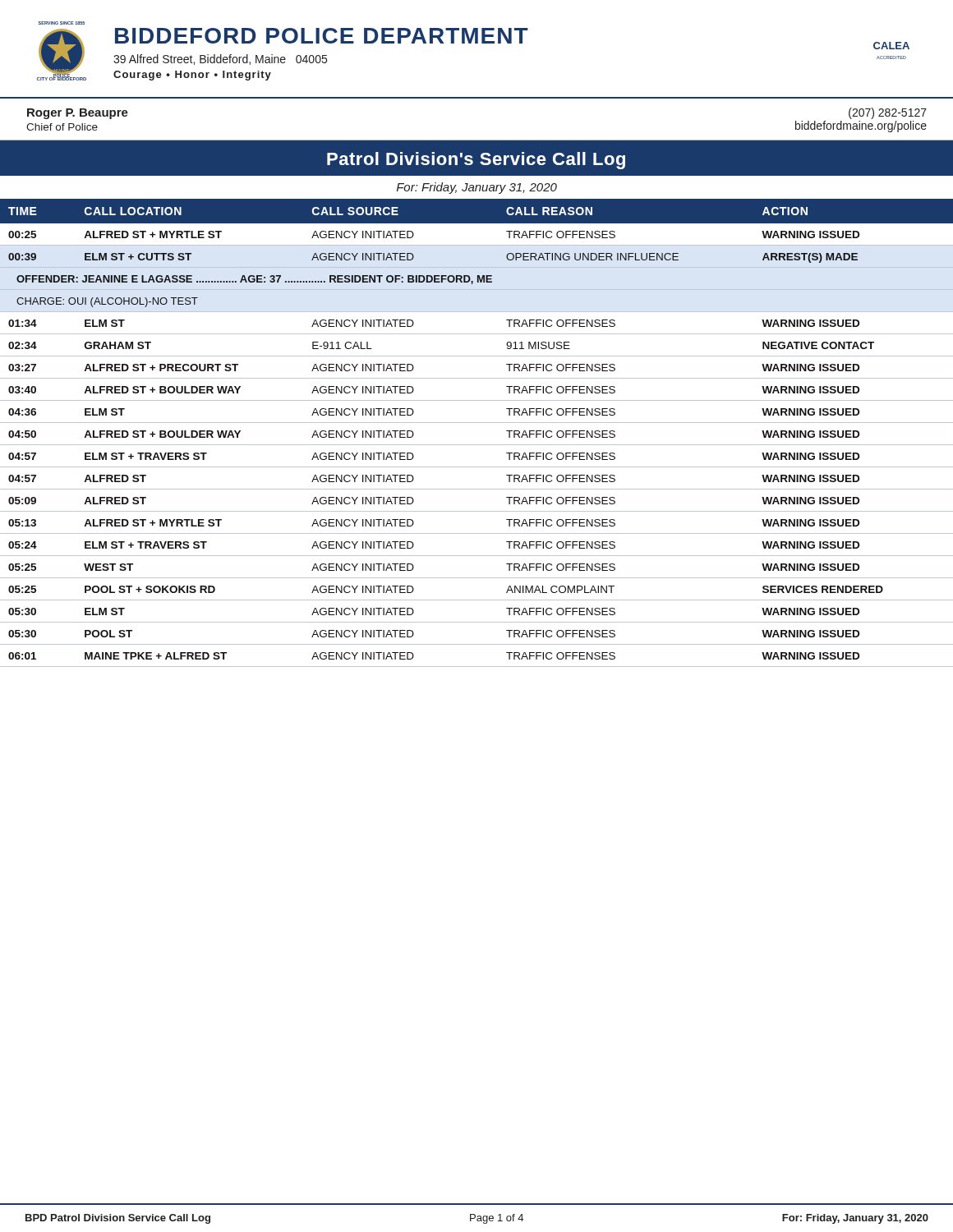The height and width of the screenshot is (1232, 953).
Task: Locate the table with the text "SERVICES RENDERED"
Action: pyautogui.click(x=476, y=457)
